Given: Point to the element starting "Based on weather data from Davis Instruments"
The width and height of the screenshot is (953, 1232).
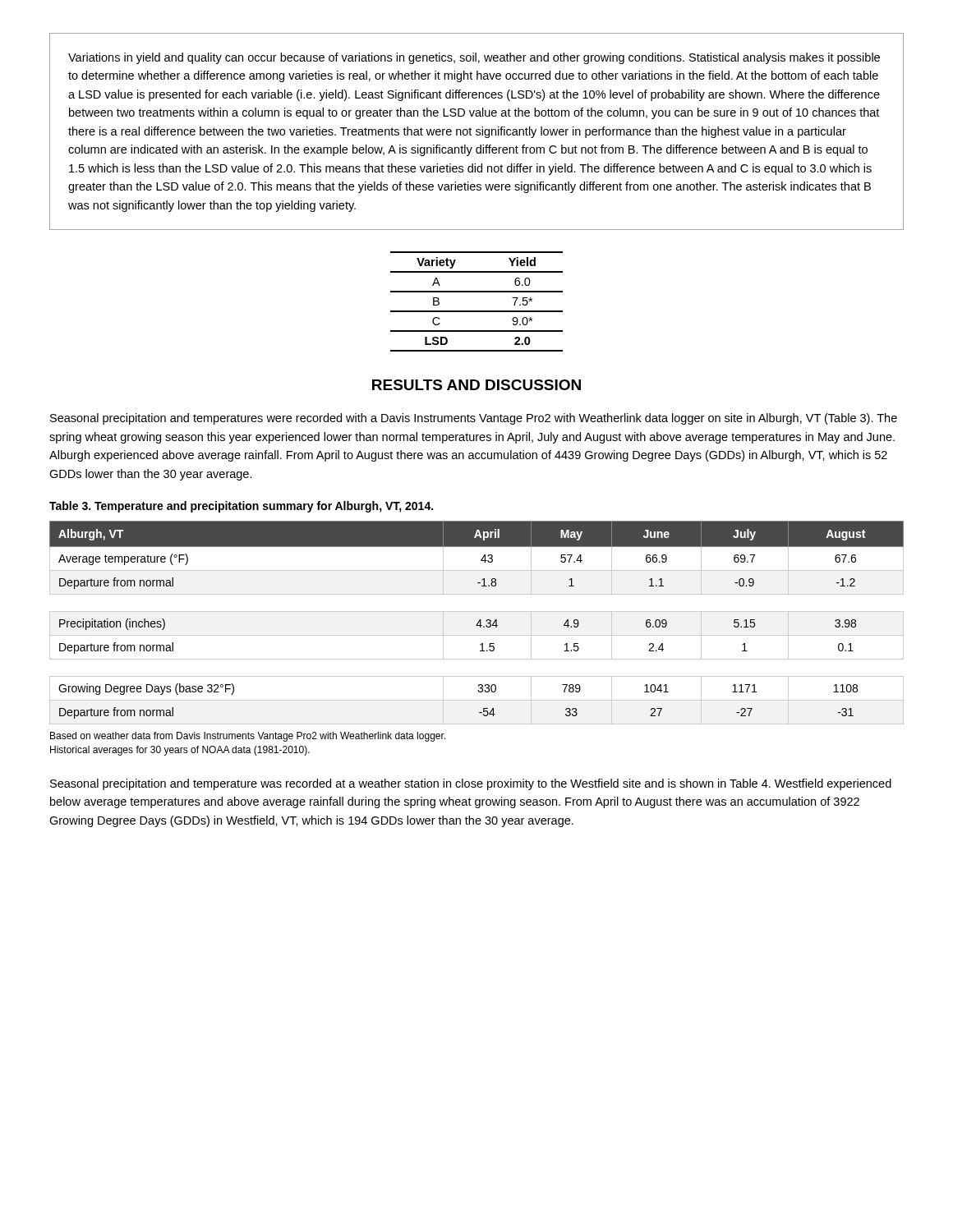Looking at the screenshot, I should pos(248,743).
